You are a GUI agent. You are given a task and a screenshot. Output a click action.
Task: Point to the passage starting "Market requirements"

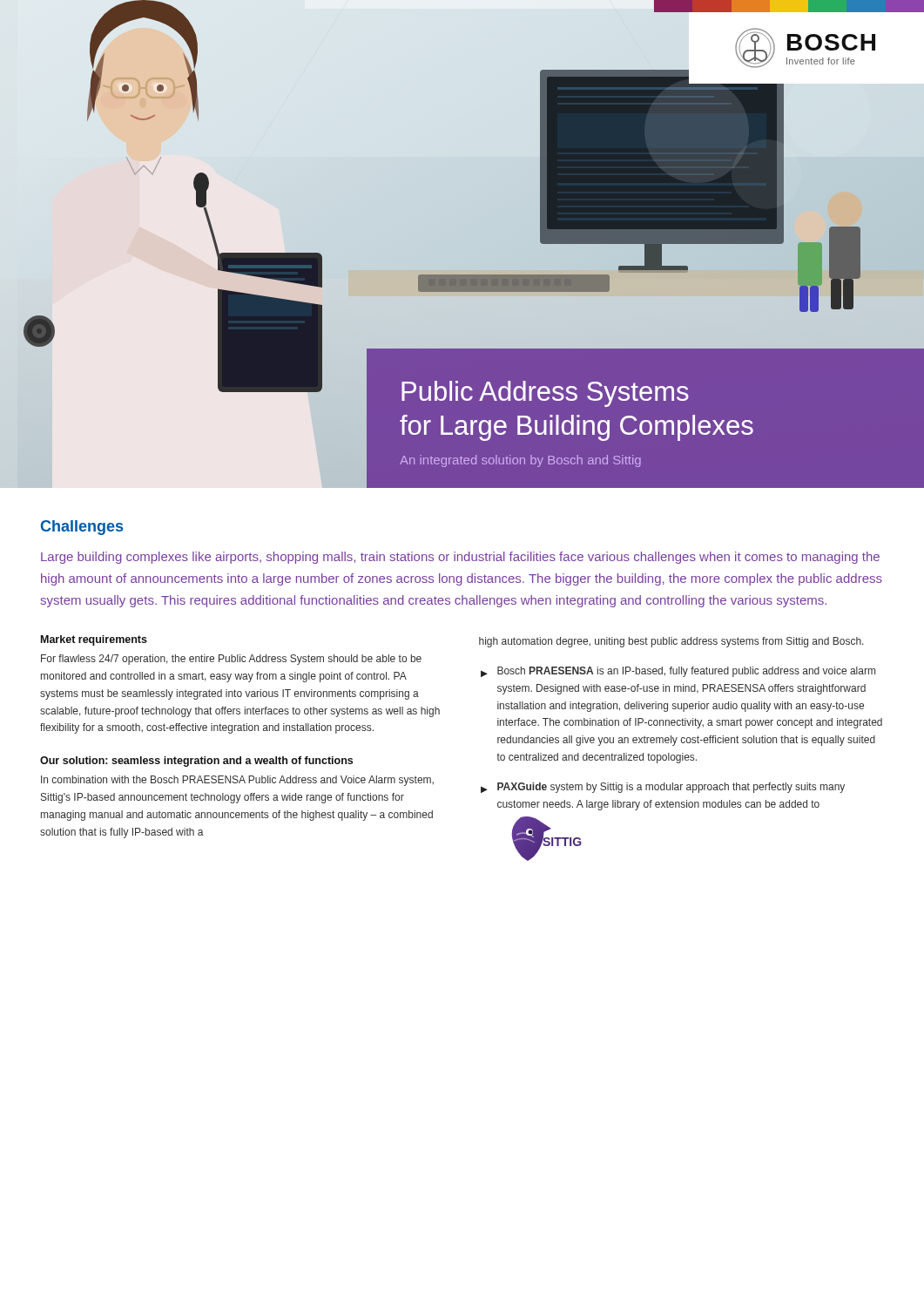pyautogui.click(x=94, y=640)
